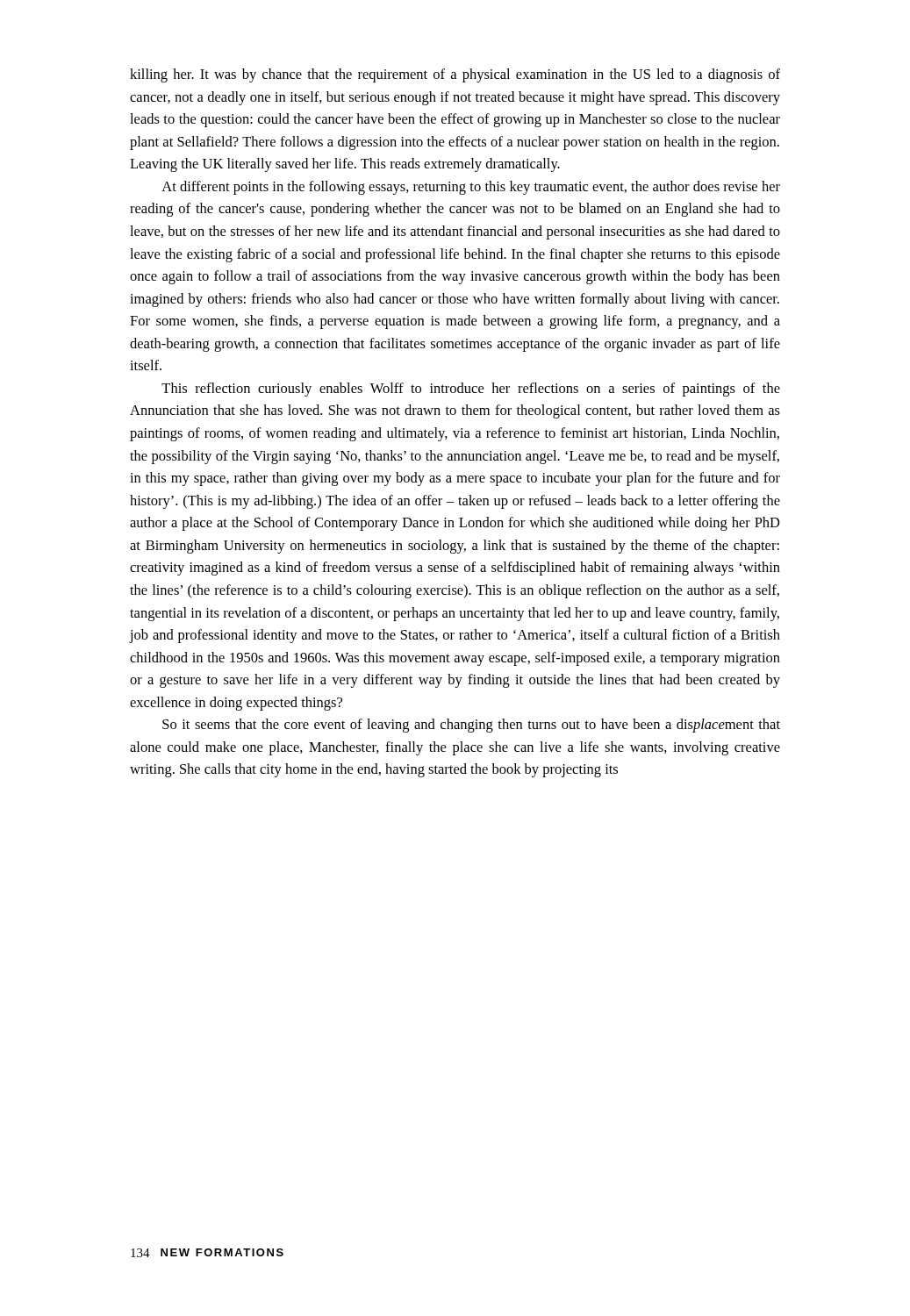Locate the block of text that opens with "killing her. It was by chance"
Image resolution: width=910 pixels, height=1316 pixels.
tap(455, 422)
